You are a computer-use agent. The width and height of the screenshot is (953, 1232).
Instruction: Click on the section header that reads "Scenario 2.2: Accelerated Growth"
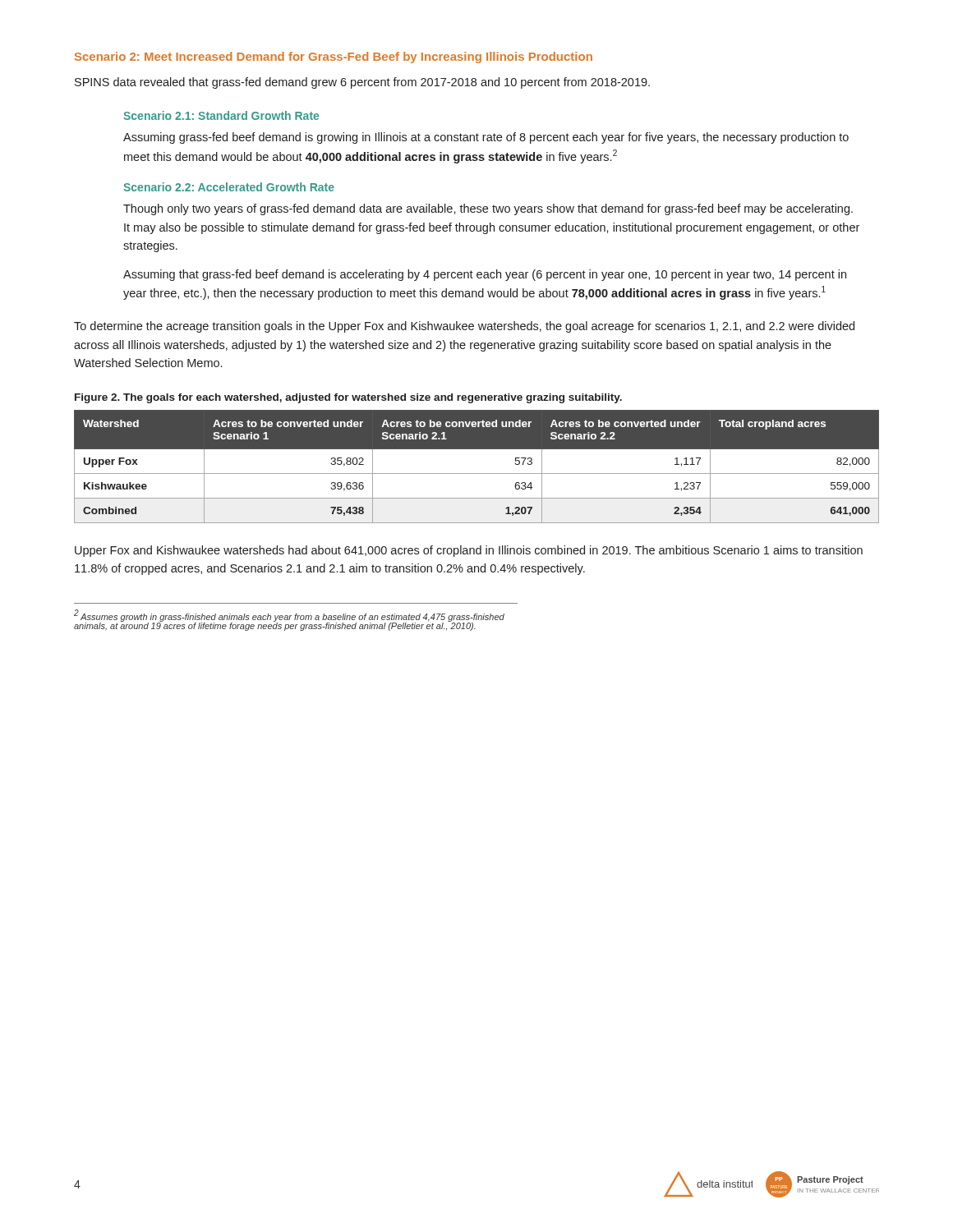click(x=229, y=187)
